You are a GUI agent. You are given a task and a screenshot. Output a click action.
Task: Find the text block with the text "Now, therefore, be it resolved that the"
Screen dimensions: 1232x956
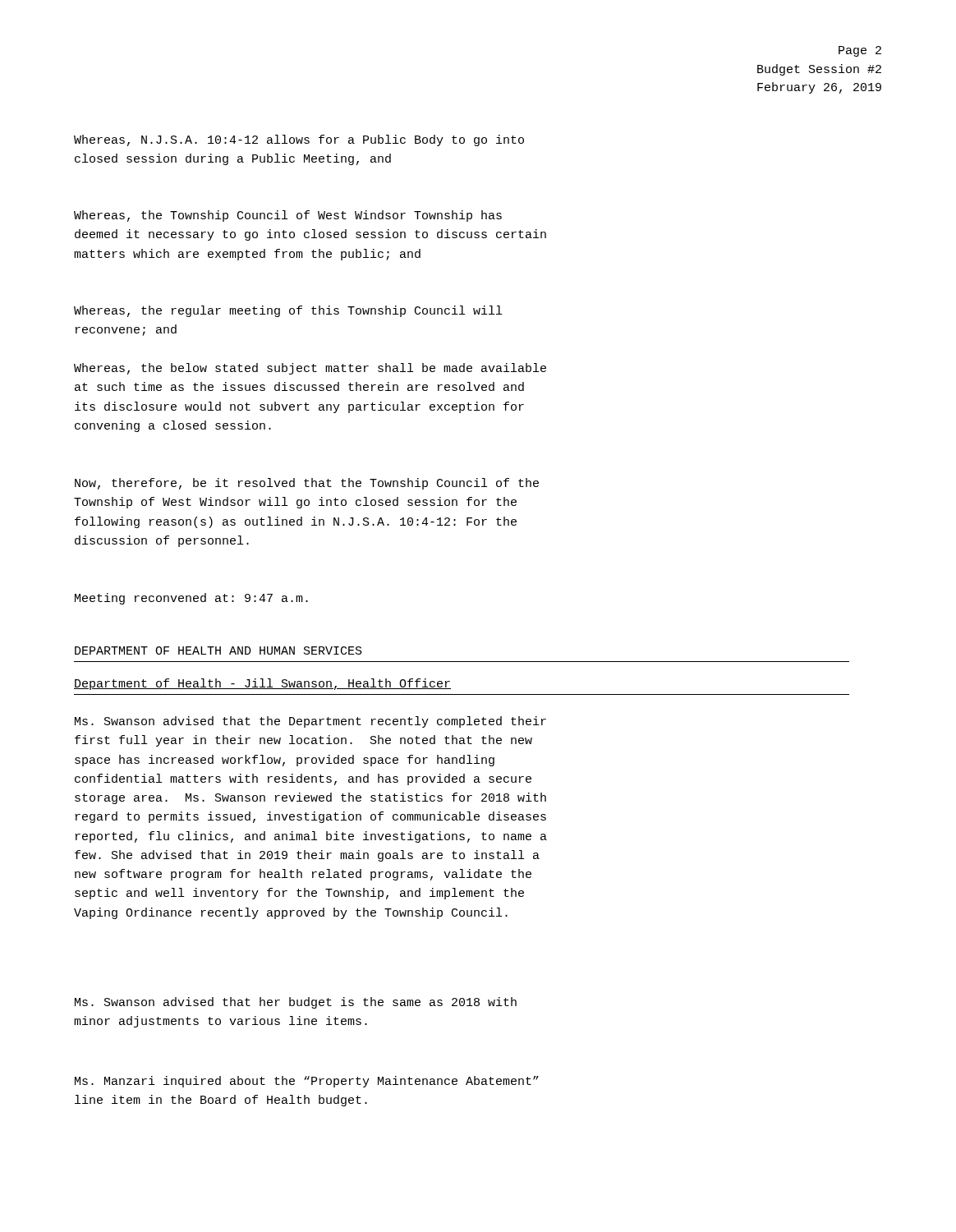[307, 513]
